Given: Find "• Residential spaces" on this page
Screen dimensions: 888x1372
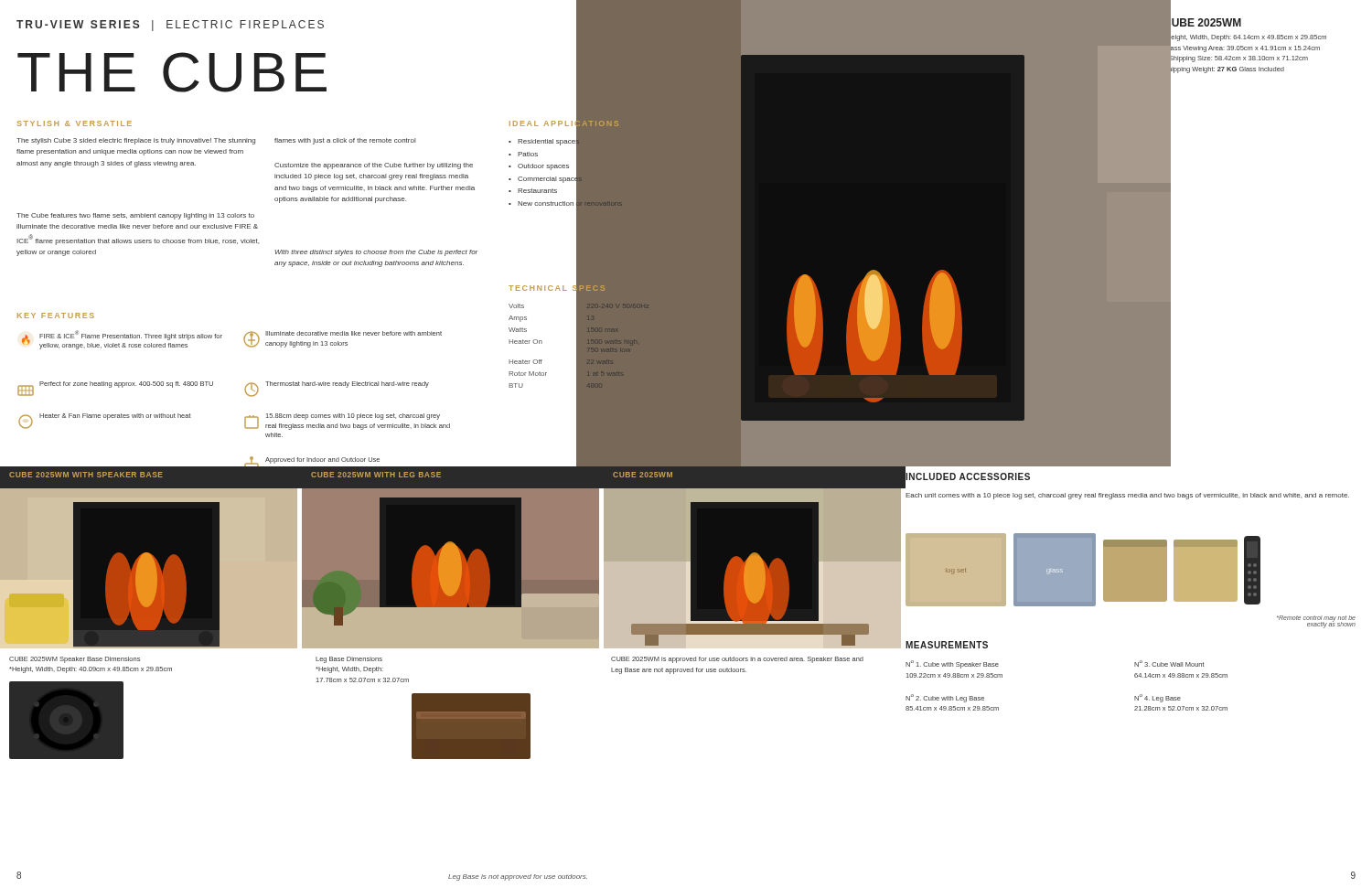Looking at the screenshot, I should 544,142.
